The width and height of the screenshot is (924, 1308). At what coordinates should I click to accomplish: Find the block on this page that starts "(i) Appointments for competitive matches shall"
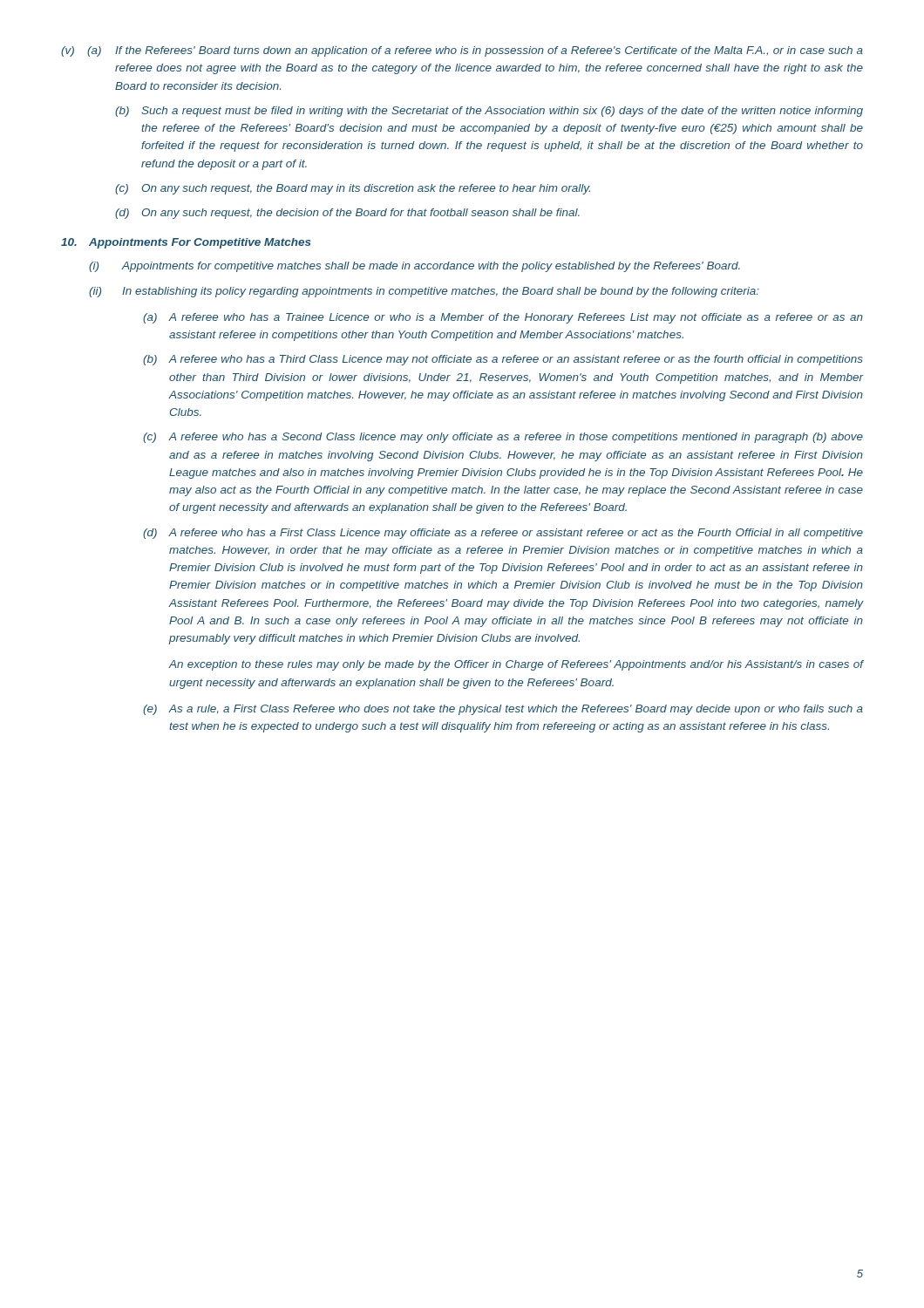[476, 266]
